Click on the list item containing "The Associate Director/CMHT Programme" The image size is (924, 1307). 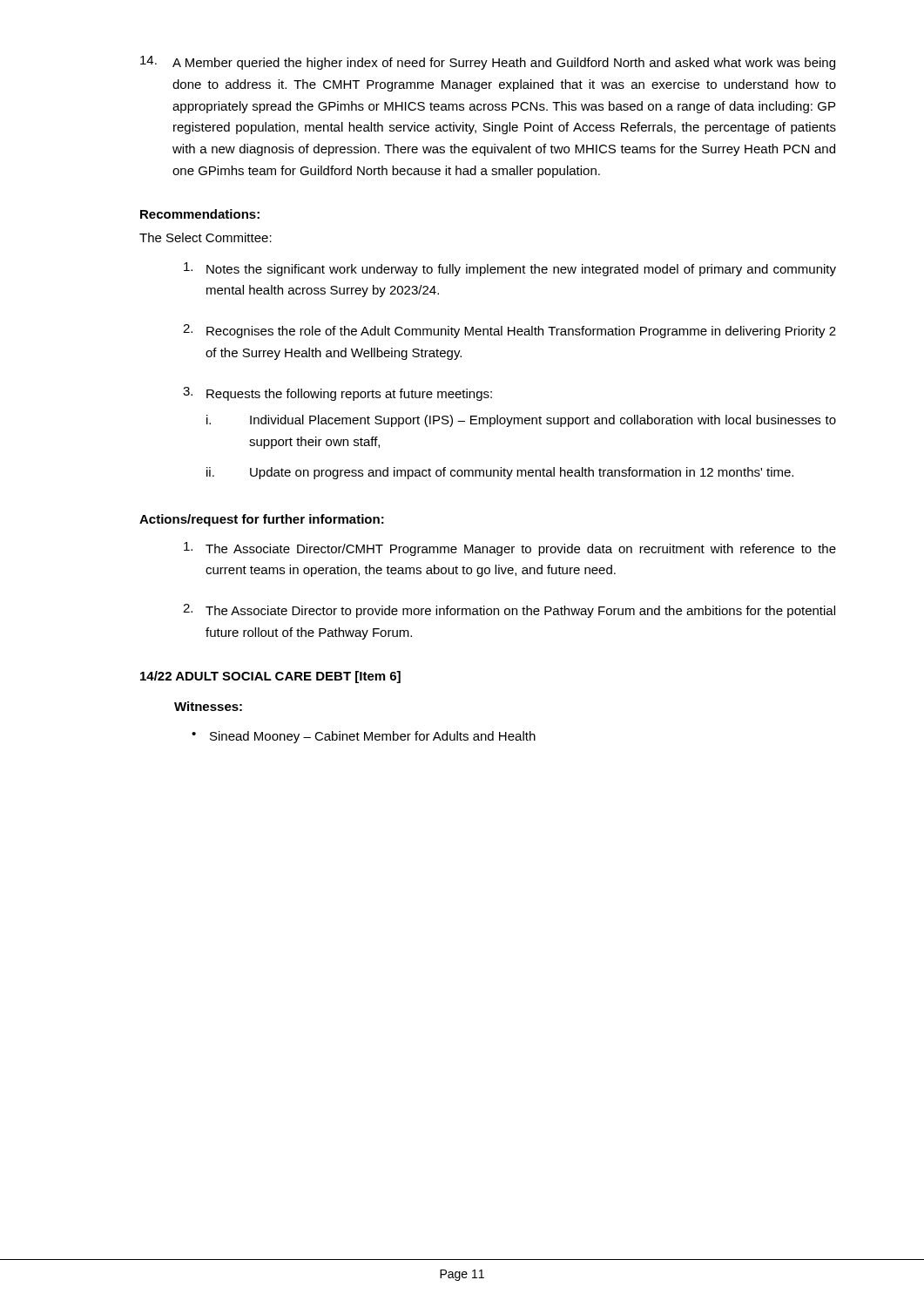pyautogui.click(x=509, y=560)
